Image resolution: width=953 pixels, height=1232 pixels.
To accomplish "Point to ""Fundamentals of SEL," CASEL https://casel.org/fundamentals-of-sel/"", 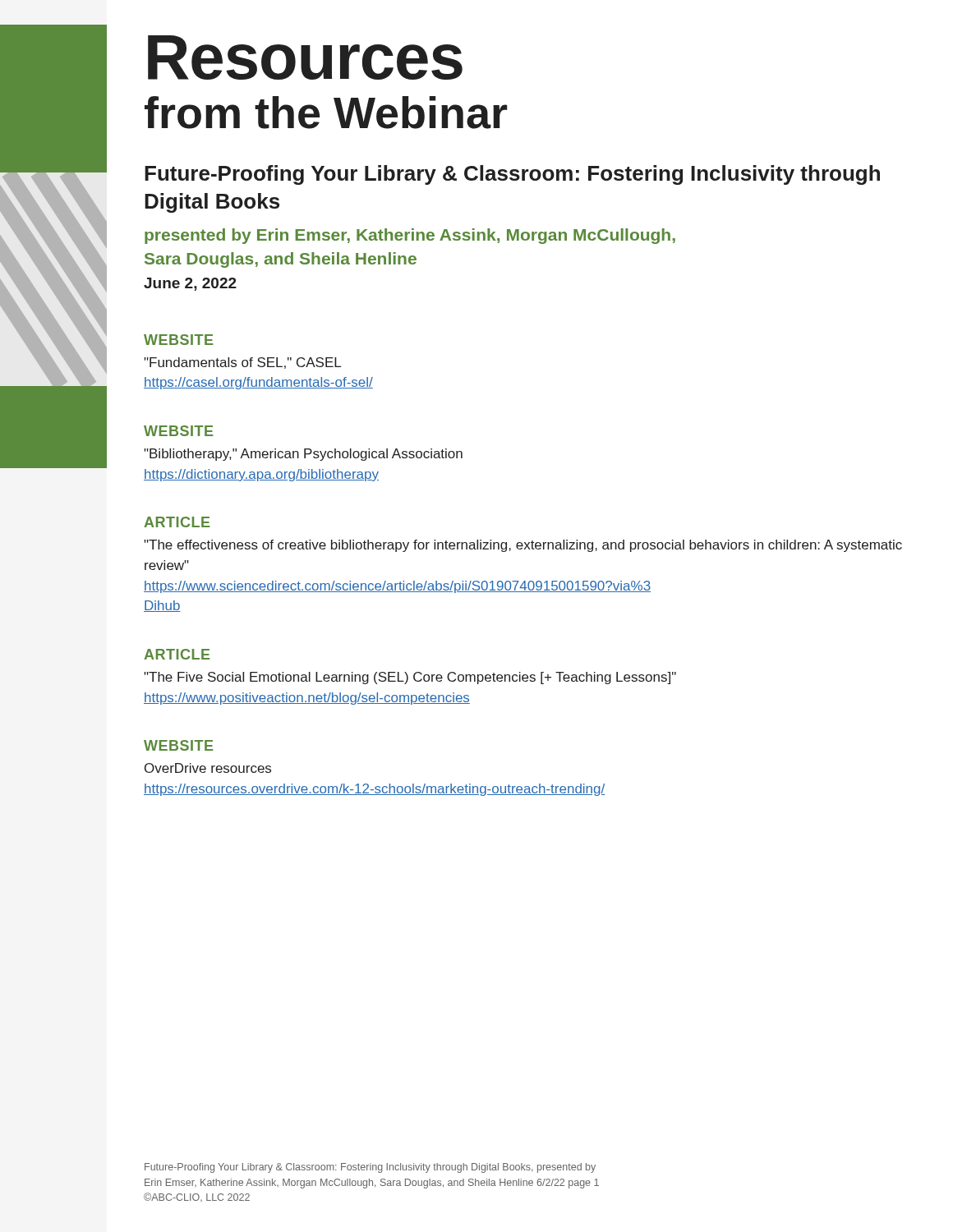I will (242, 363).
